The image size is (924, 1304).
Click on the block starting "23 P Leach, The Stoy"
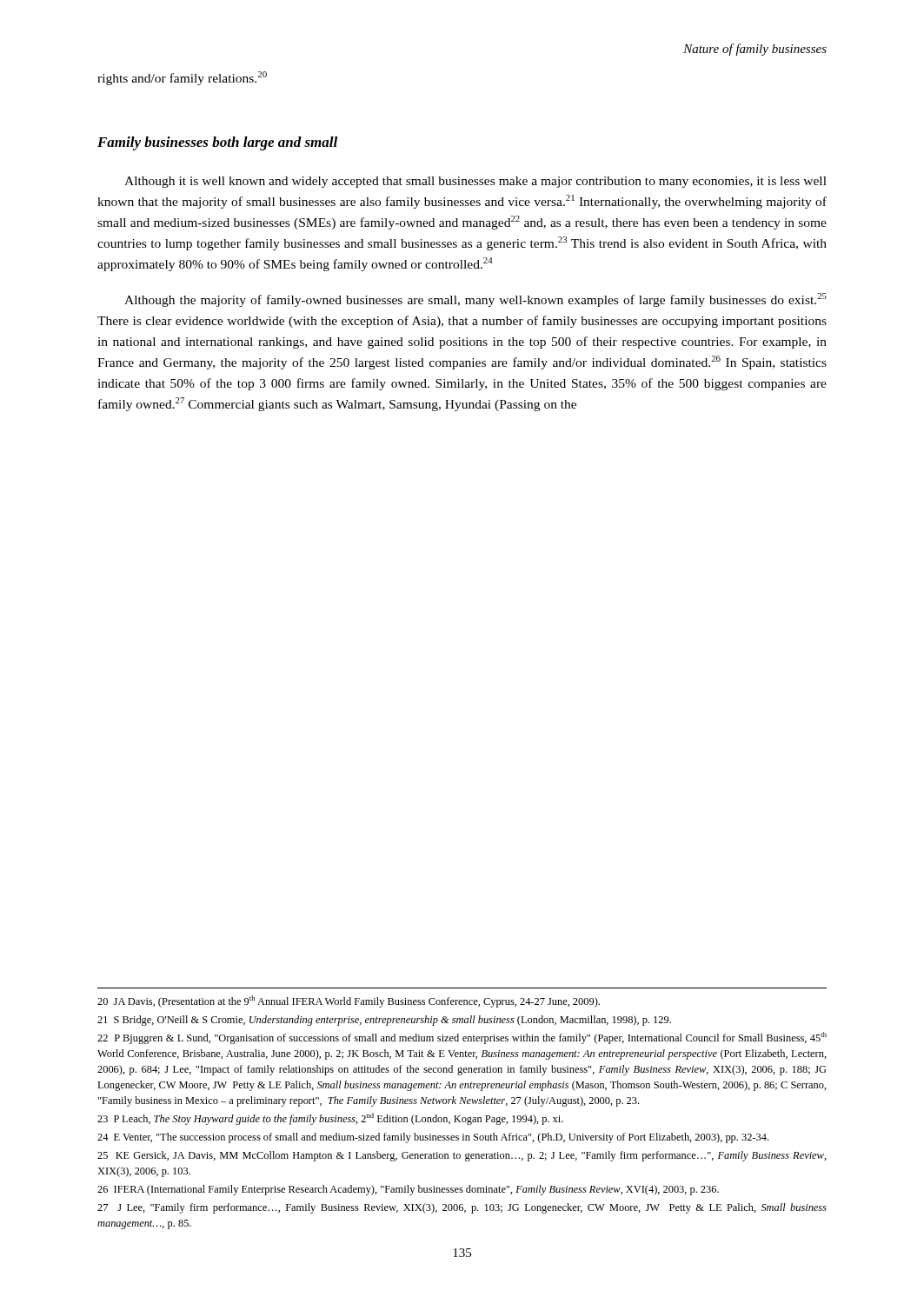[330, 1118]
